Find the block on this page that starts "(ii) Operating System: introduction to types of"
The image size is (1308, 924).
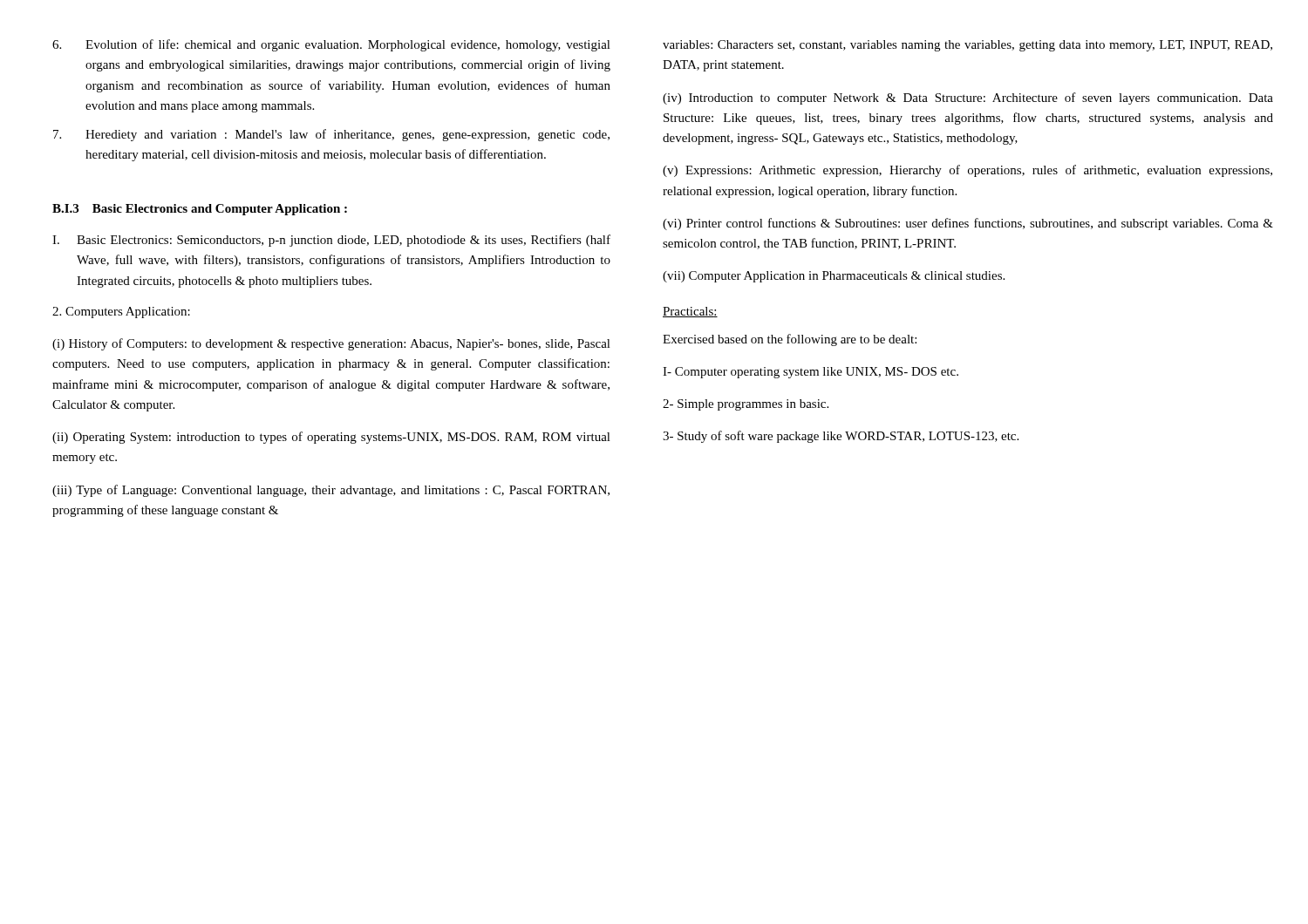click(331, 447)
